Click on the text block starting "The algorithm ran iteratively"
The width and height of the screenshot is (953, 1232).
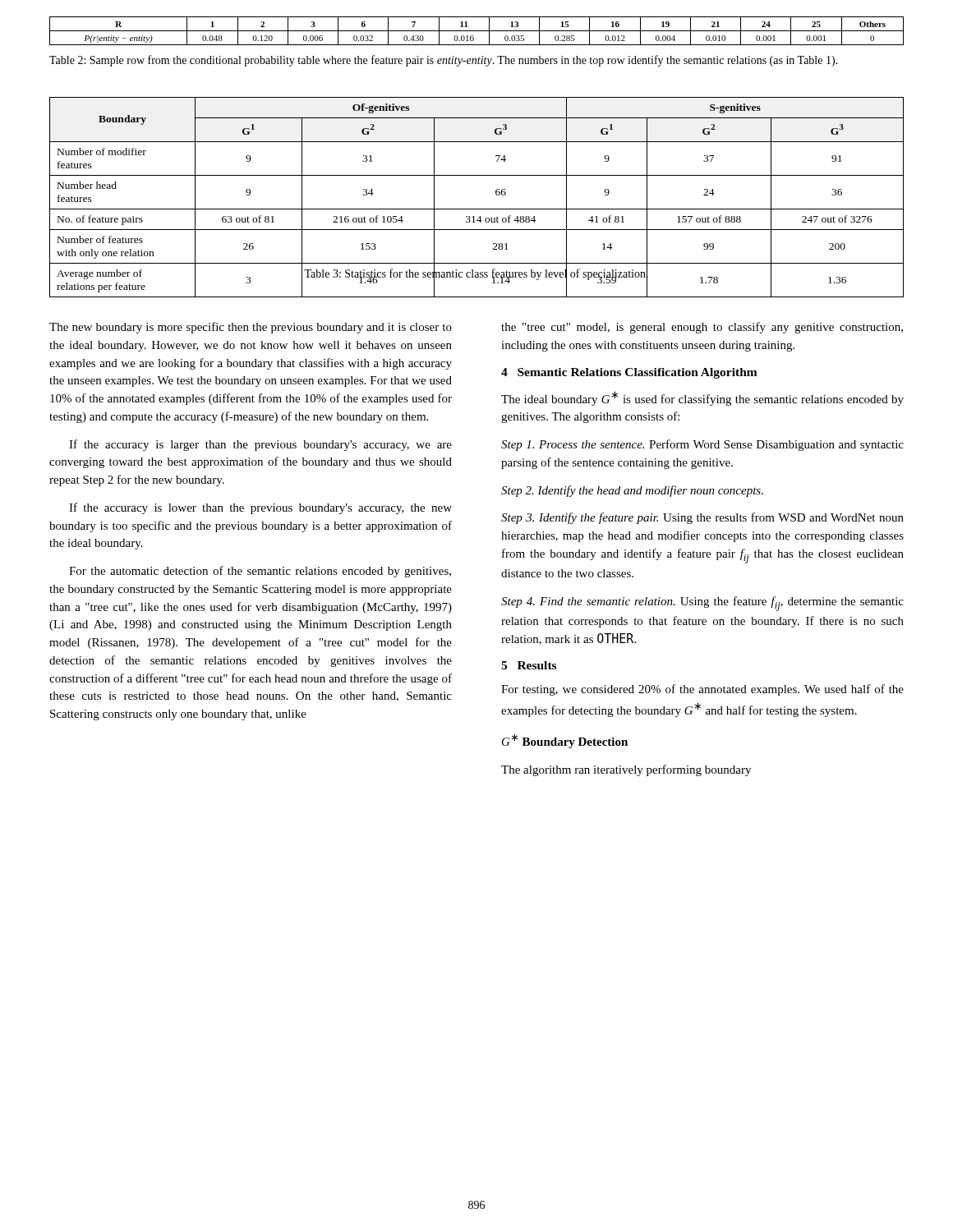click(x=626, y=769)
